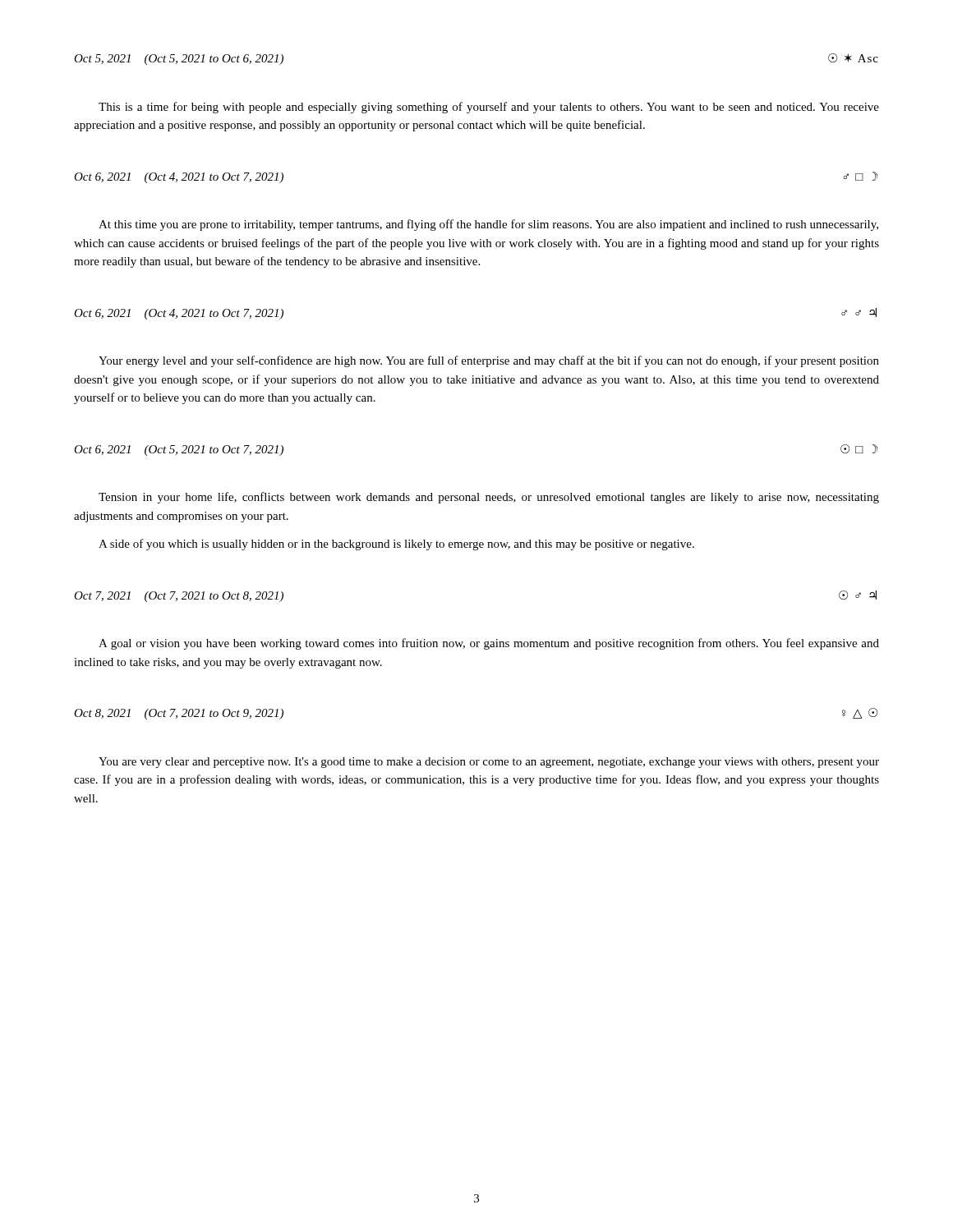
Task: Select the text block that says "This is a time for being with people"
Action: tap(476, 116)
